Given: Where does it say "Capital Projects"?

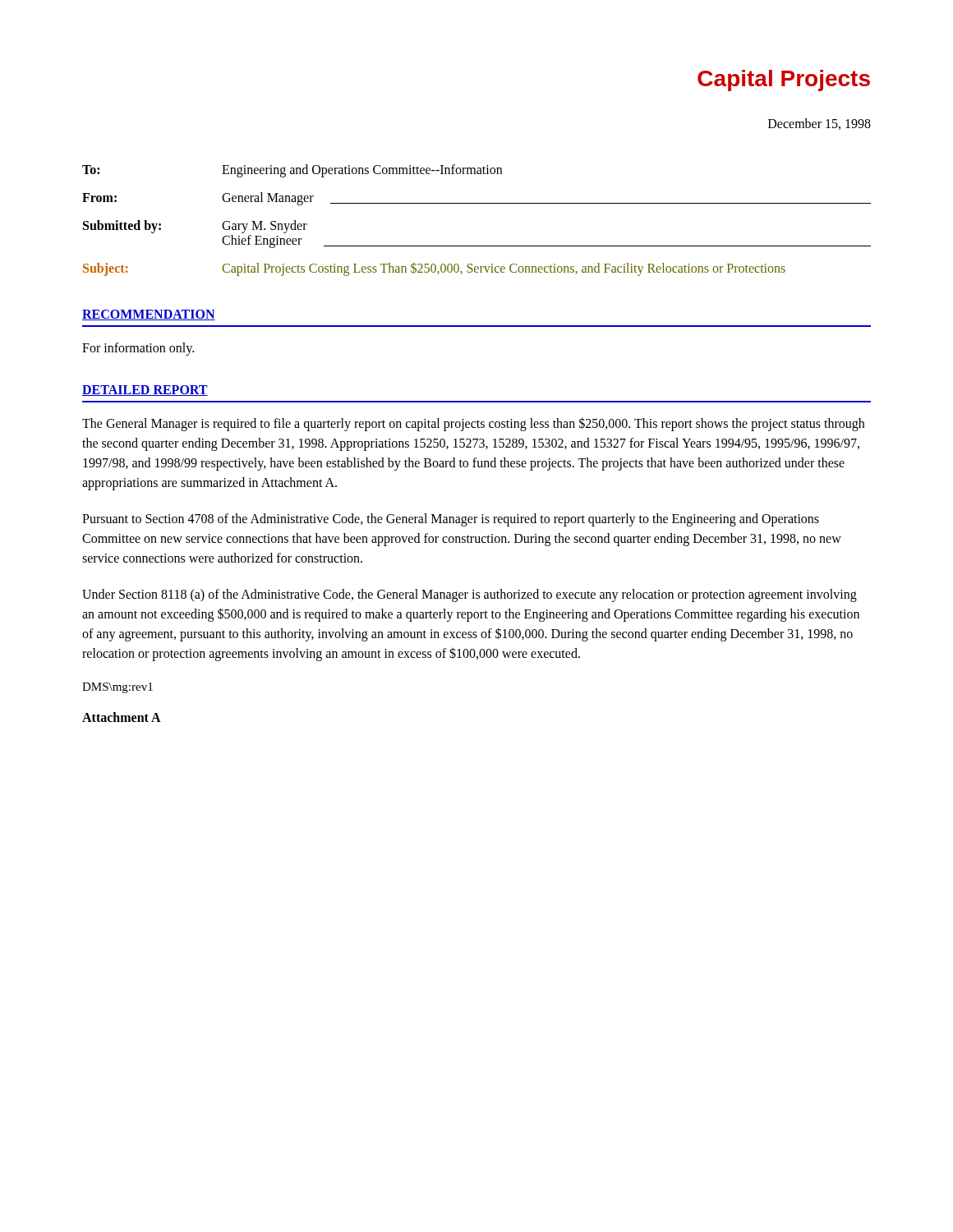Looking at the screenshot, I should [784, 78].
